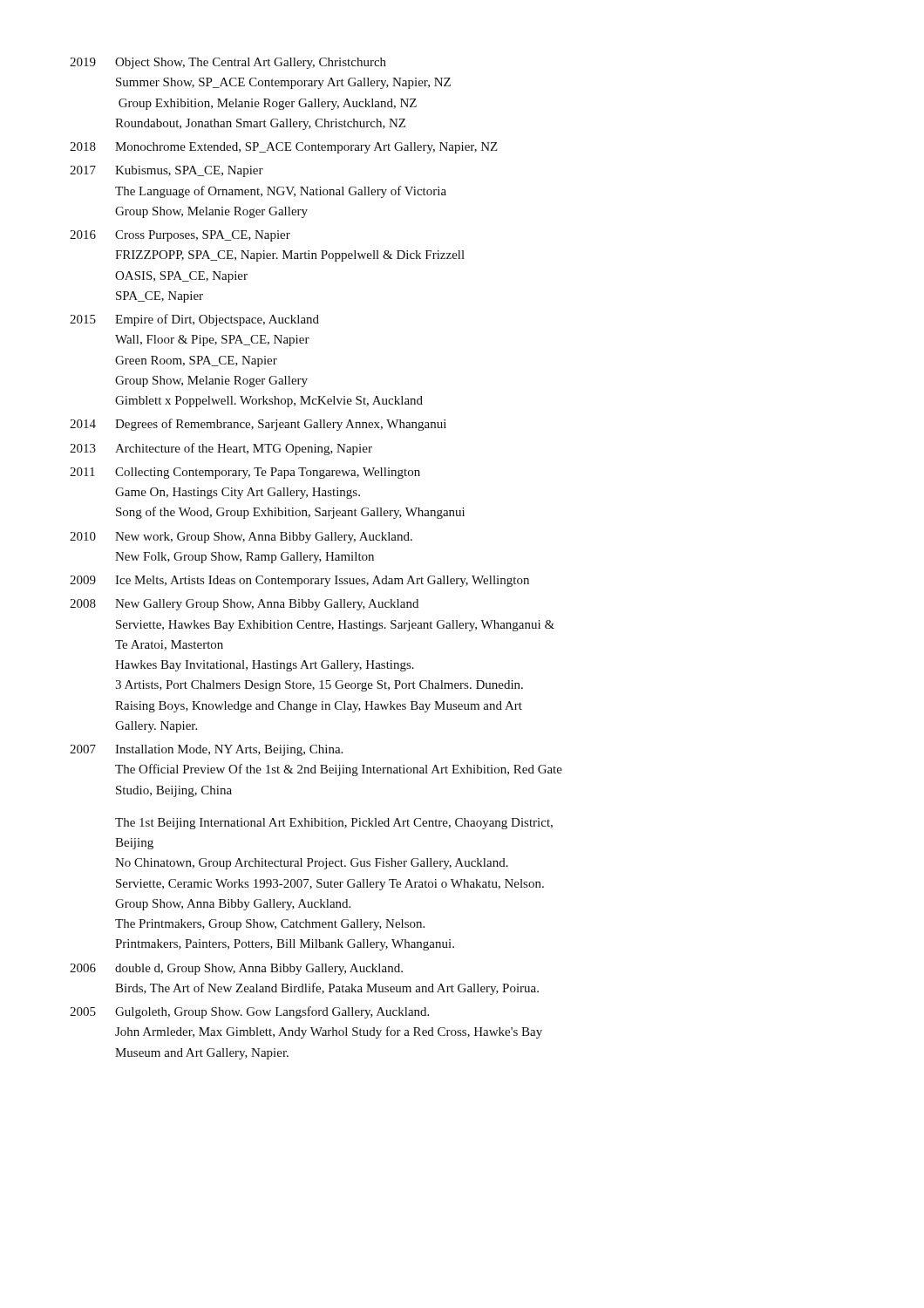Image resolution: width=924 pixels, height=1308 pixels.
Task: Find the passage starting "2018 Monochrome Extended, SP_ACE Contemporary"
Action: [462, 147]
